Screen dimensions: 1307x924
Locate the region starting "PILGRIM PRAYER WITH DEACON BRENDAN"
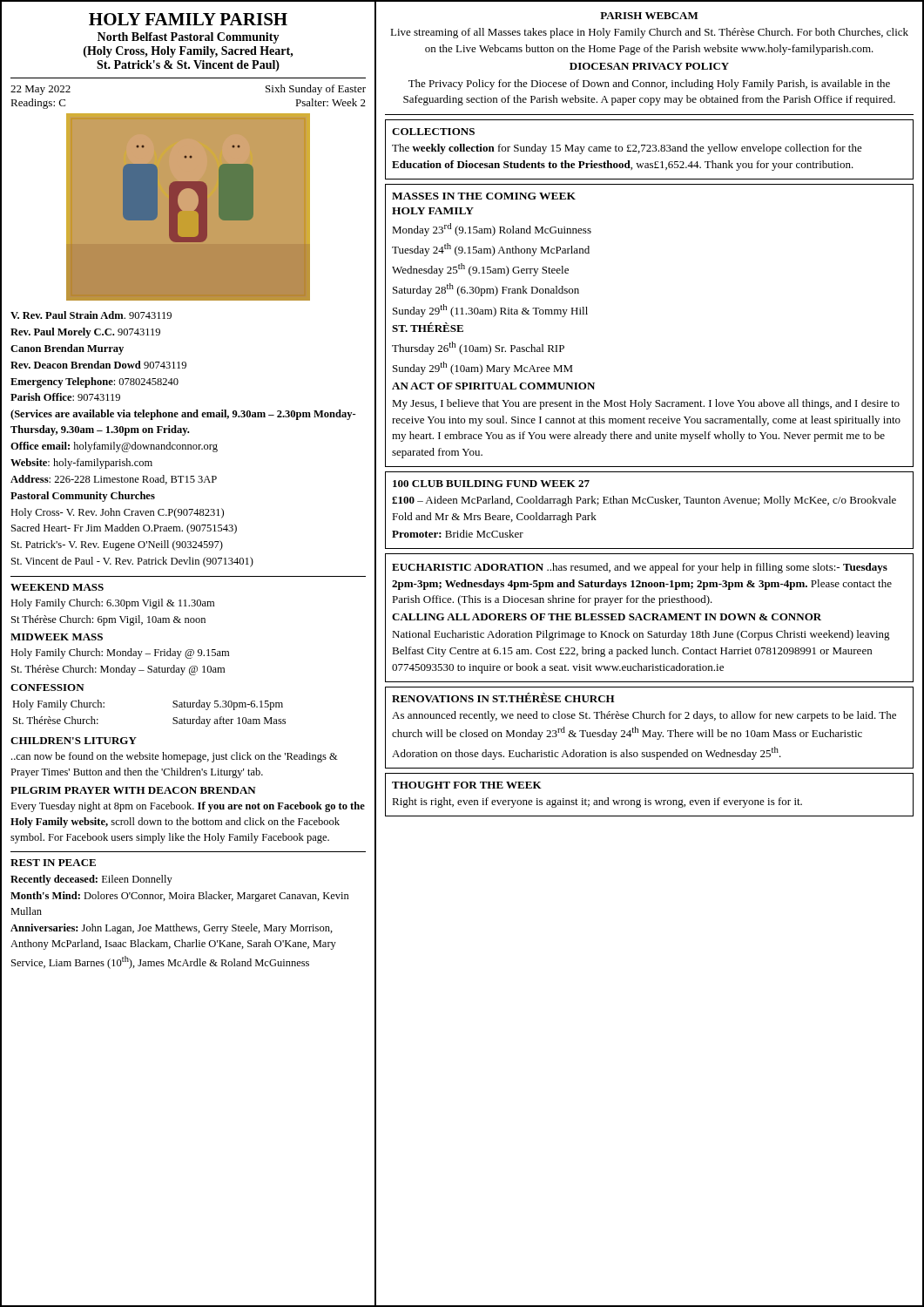tap(133, 789)
